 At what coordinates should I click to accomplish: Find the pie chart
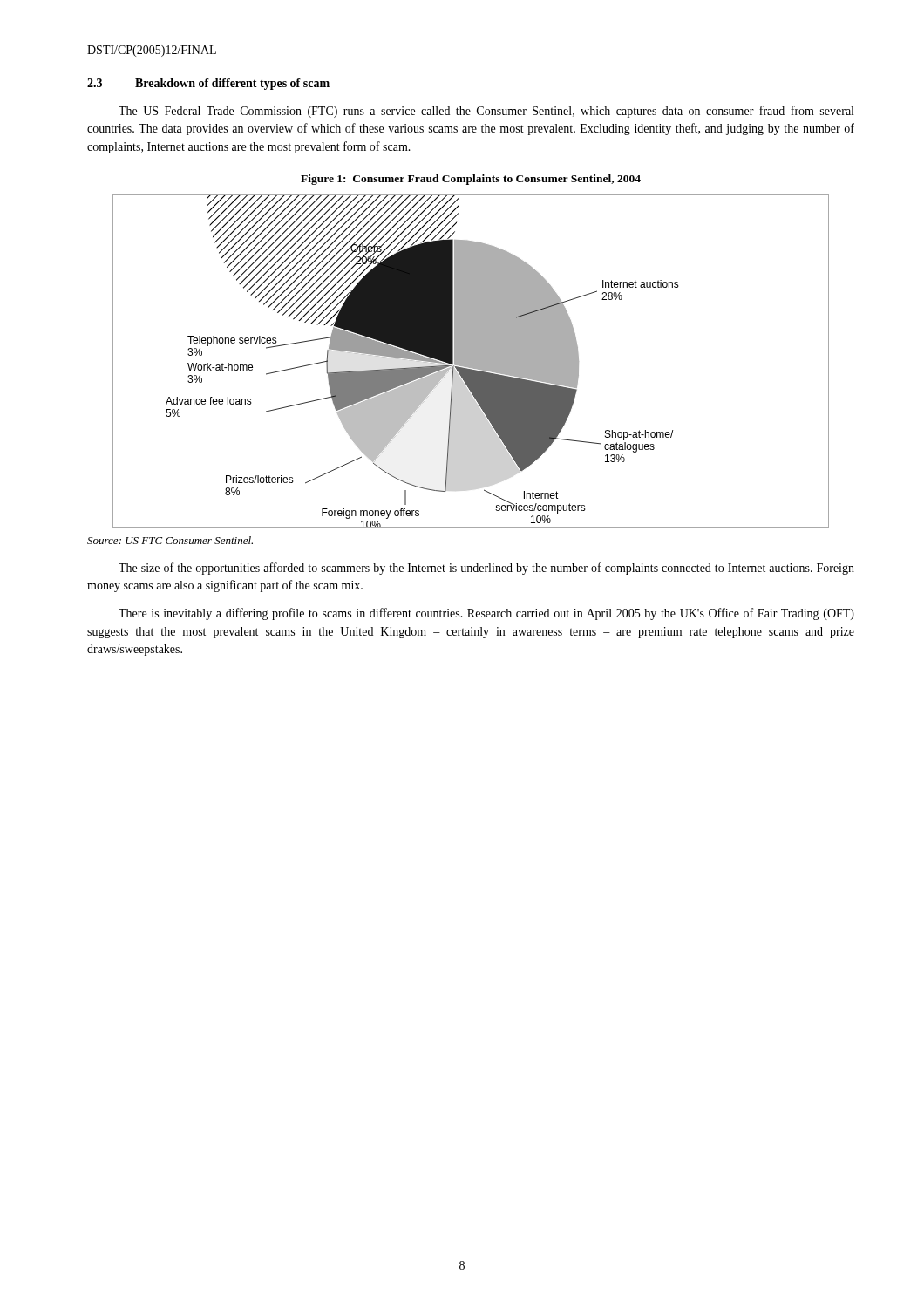(471, 361)
